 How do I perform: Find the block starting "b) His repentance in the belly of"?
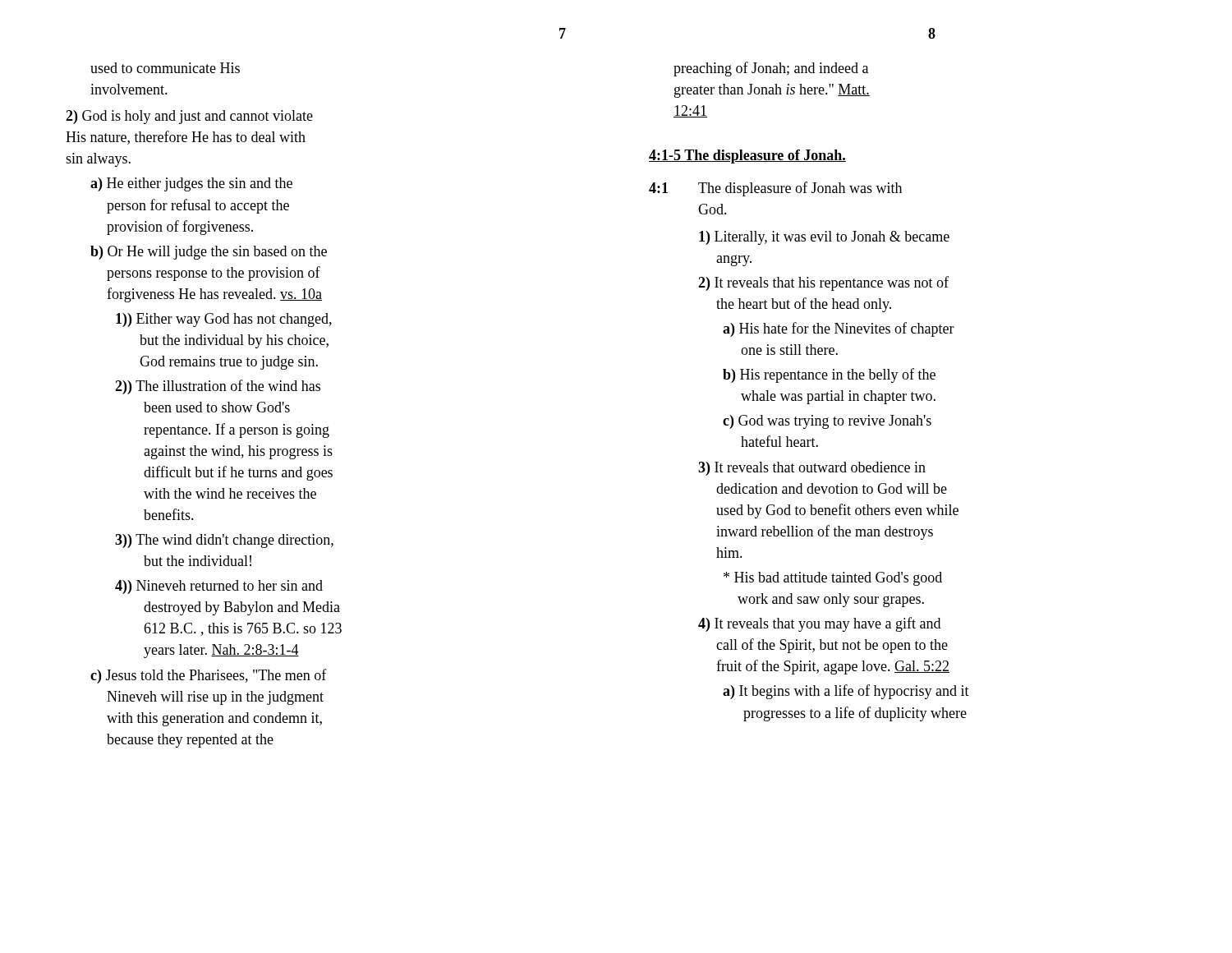(830, 387)
